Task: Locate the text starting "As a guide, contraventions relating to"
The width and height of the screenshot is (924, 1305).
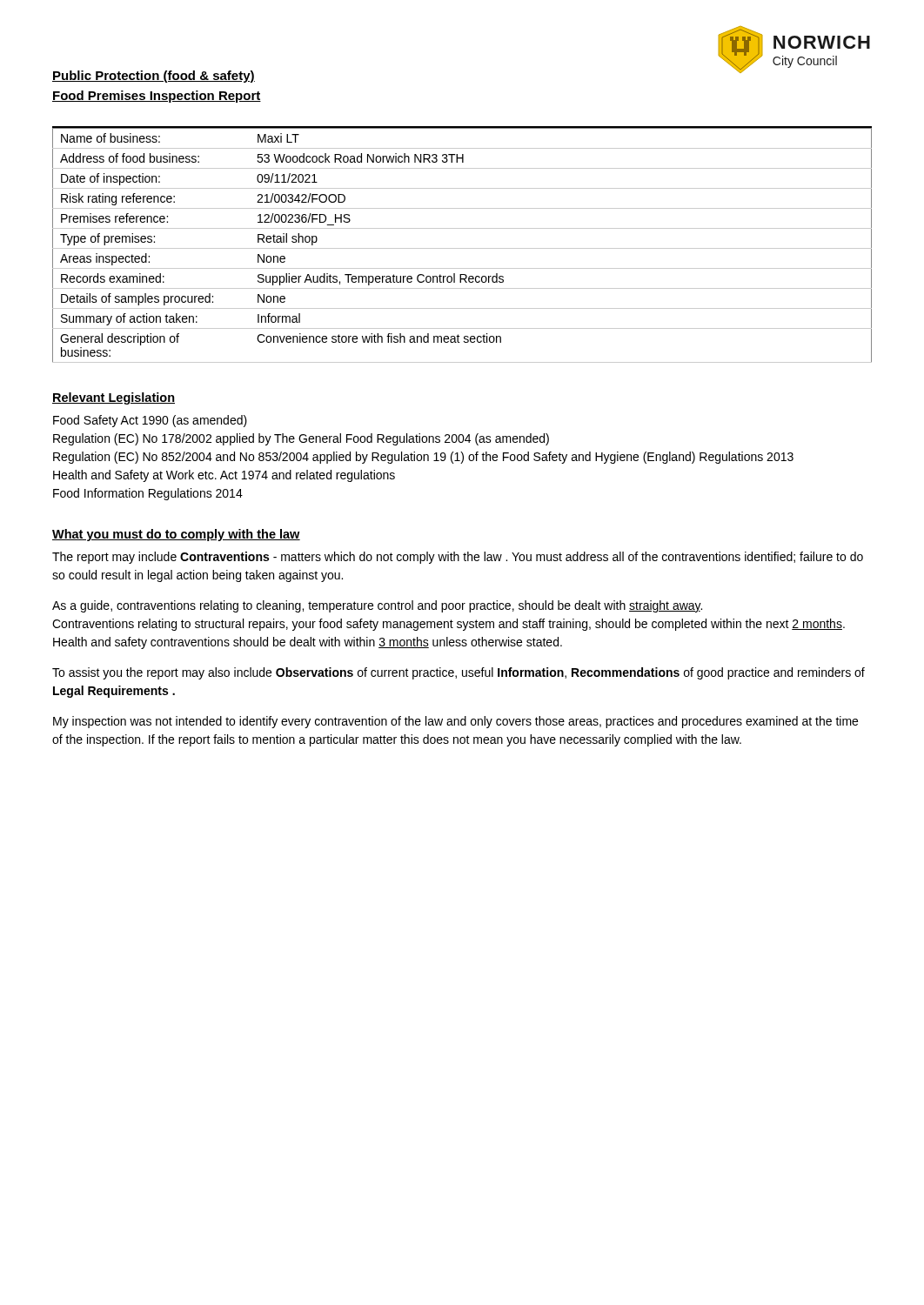Action: pyautogui.click(x=449, y=624)
